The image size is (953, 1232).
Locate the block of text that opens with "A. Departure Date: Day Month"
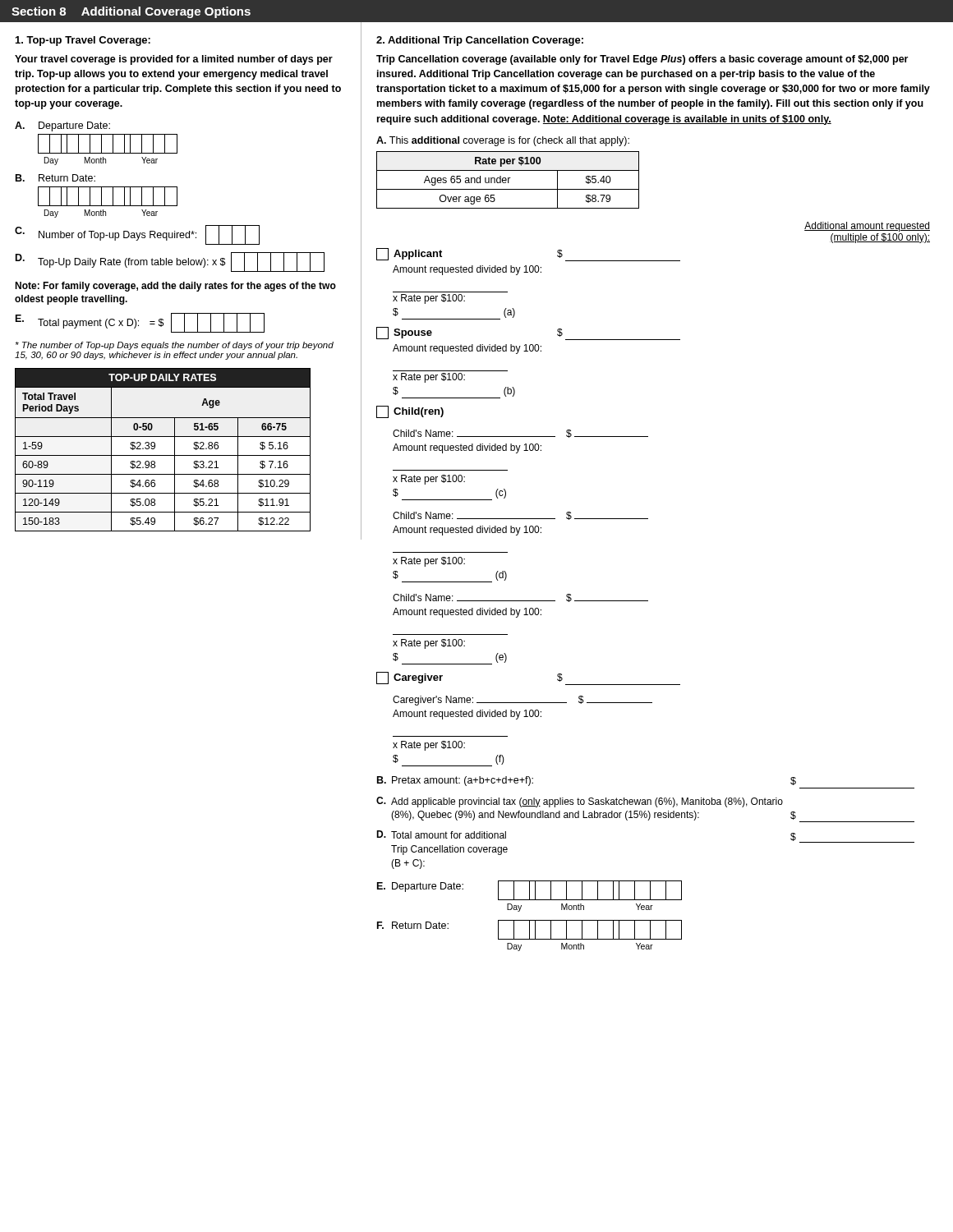click(96, 142)
